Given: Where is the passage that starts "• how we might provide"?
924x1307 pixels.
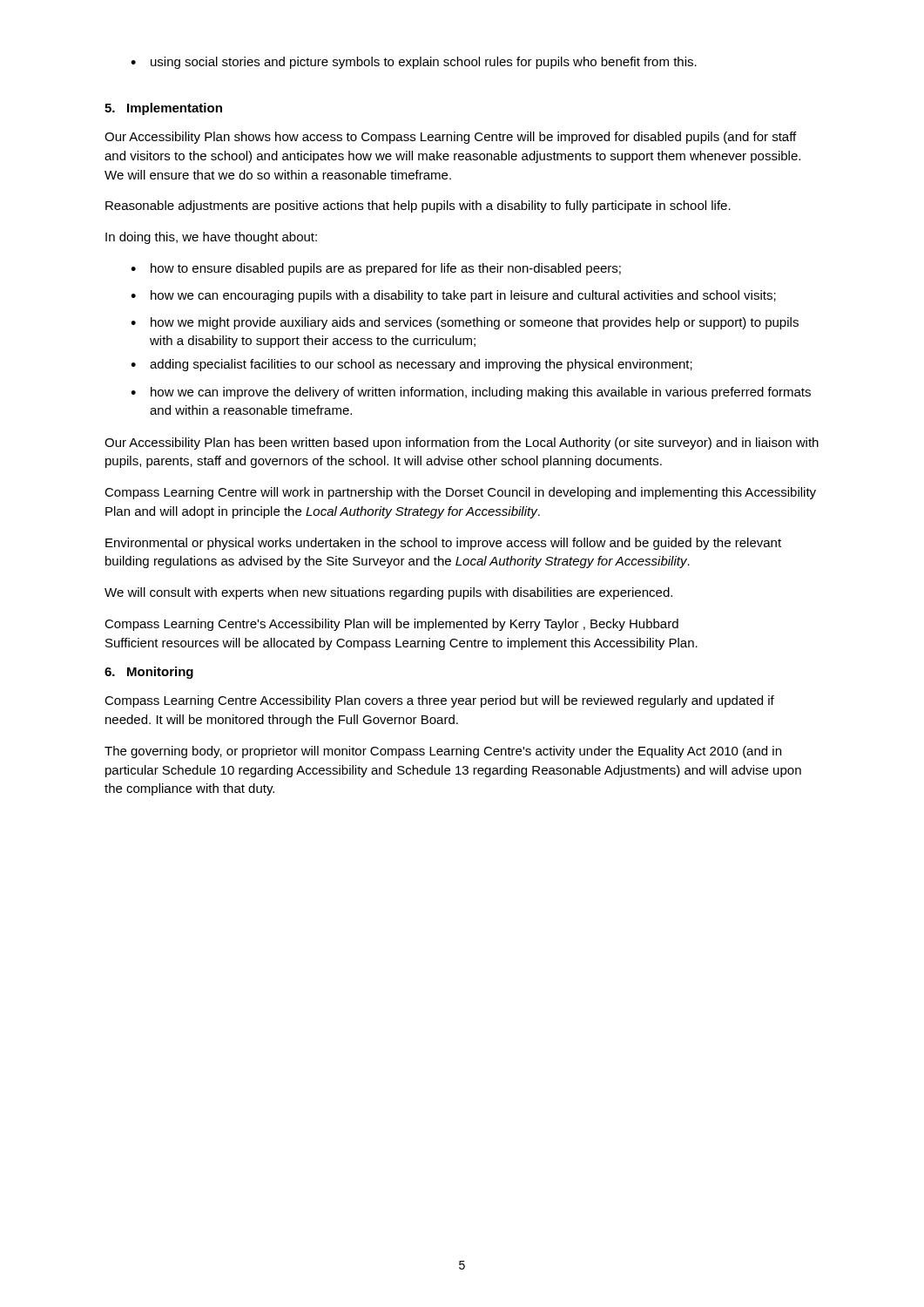Looking at the screenshot, I should click(x=475, y=331).
